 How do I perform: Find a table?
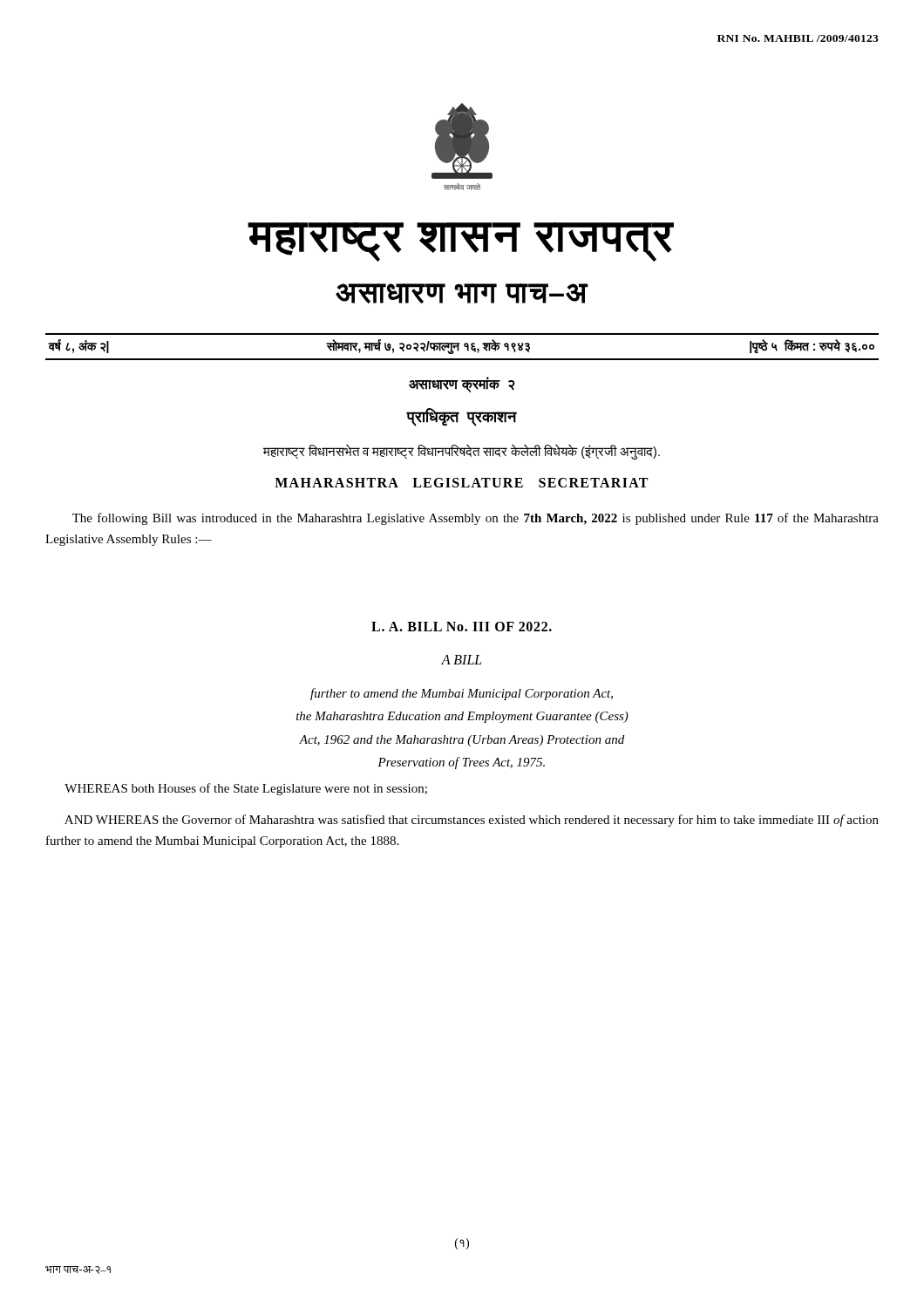click(462, 347)
